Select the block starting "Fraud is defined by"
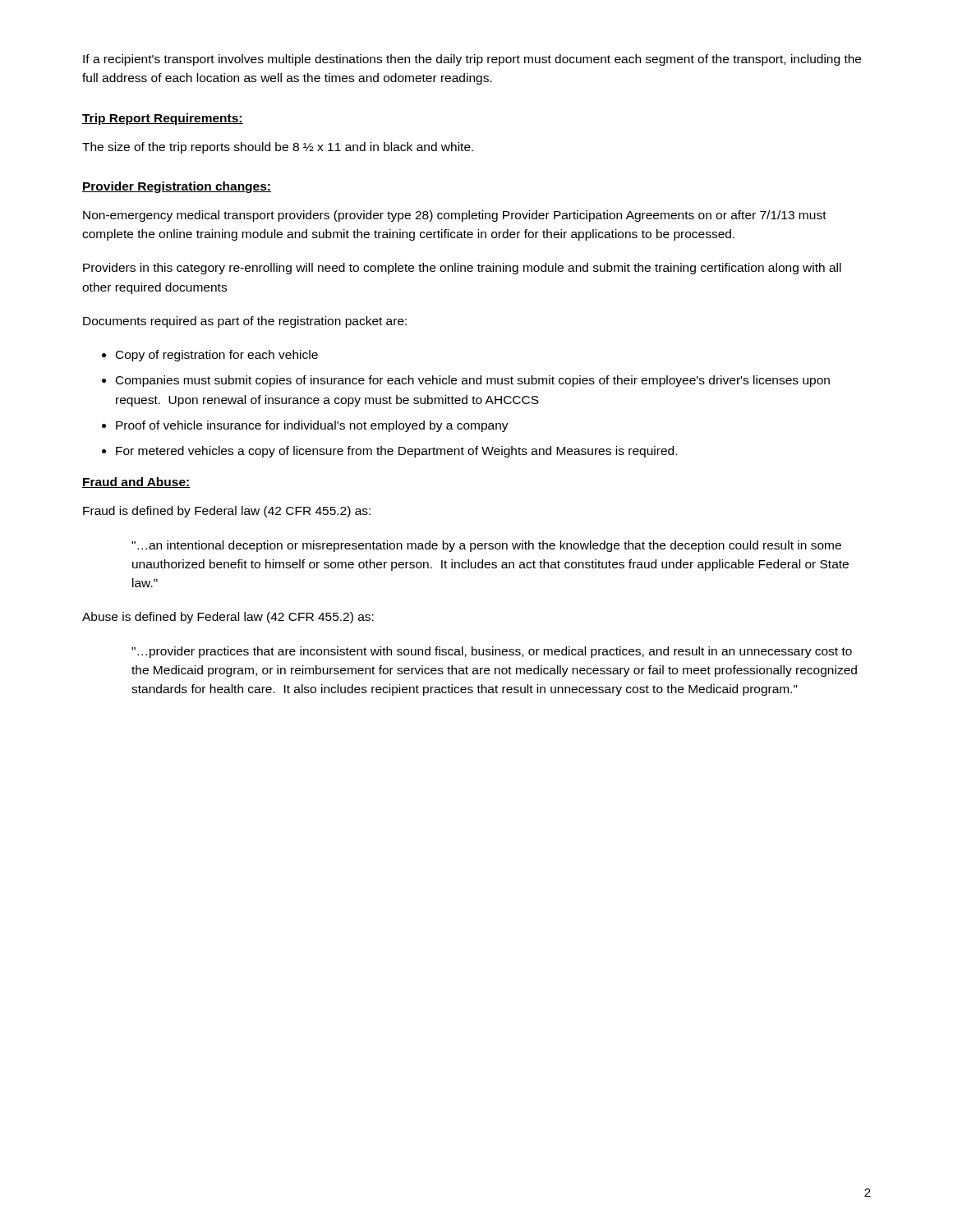The image size is (953, 1232). click(x=227, y=511)
